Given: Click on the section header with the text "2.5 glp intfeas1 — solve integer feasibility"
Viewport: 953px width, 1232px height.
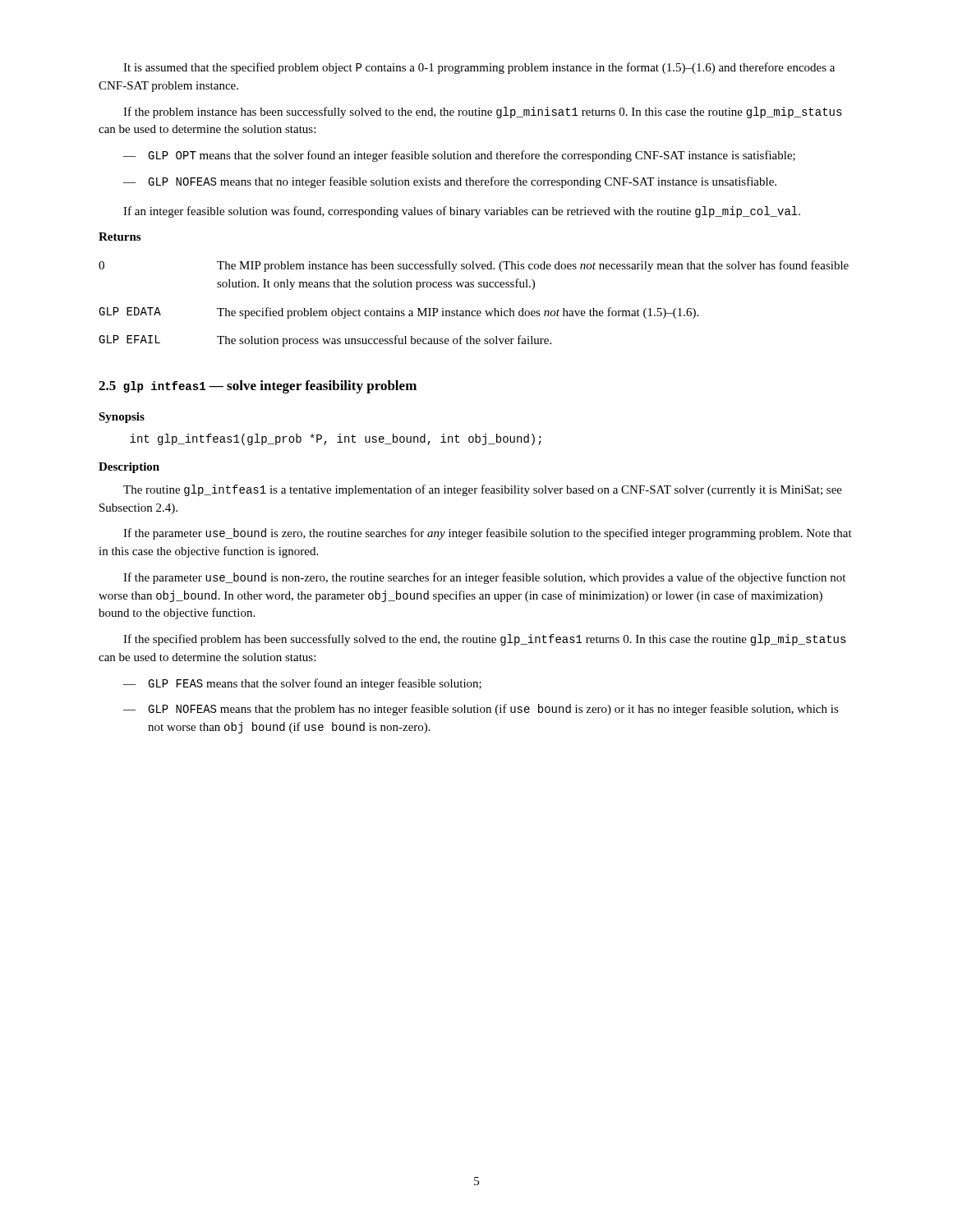Looking at the screenshot, I should click(x=258, y=386).
